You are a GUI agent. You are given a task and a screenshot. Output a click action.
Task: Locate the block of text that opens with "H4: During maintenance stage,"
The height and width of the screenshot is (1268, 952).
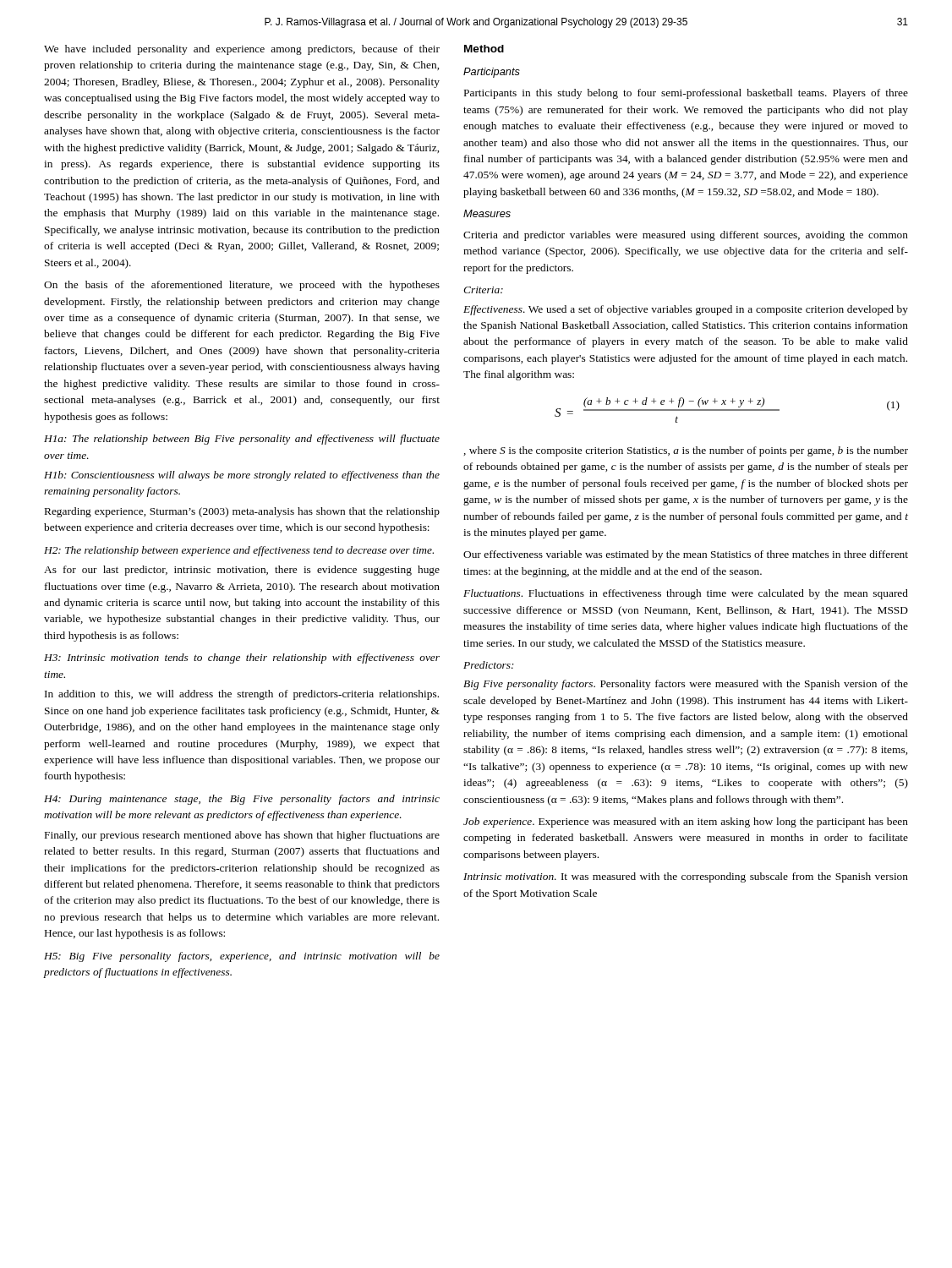pos(242,807)
